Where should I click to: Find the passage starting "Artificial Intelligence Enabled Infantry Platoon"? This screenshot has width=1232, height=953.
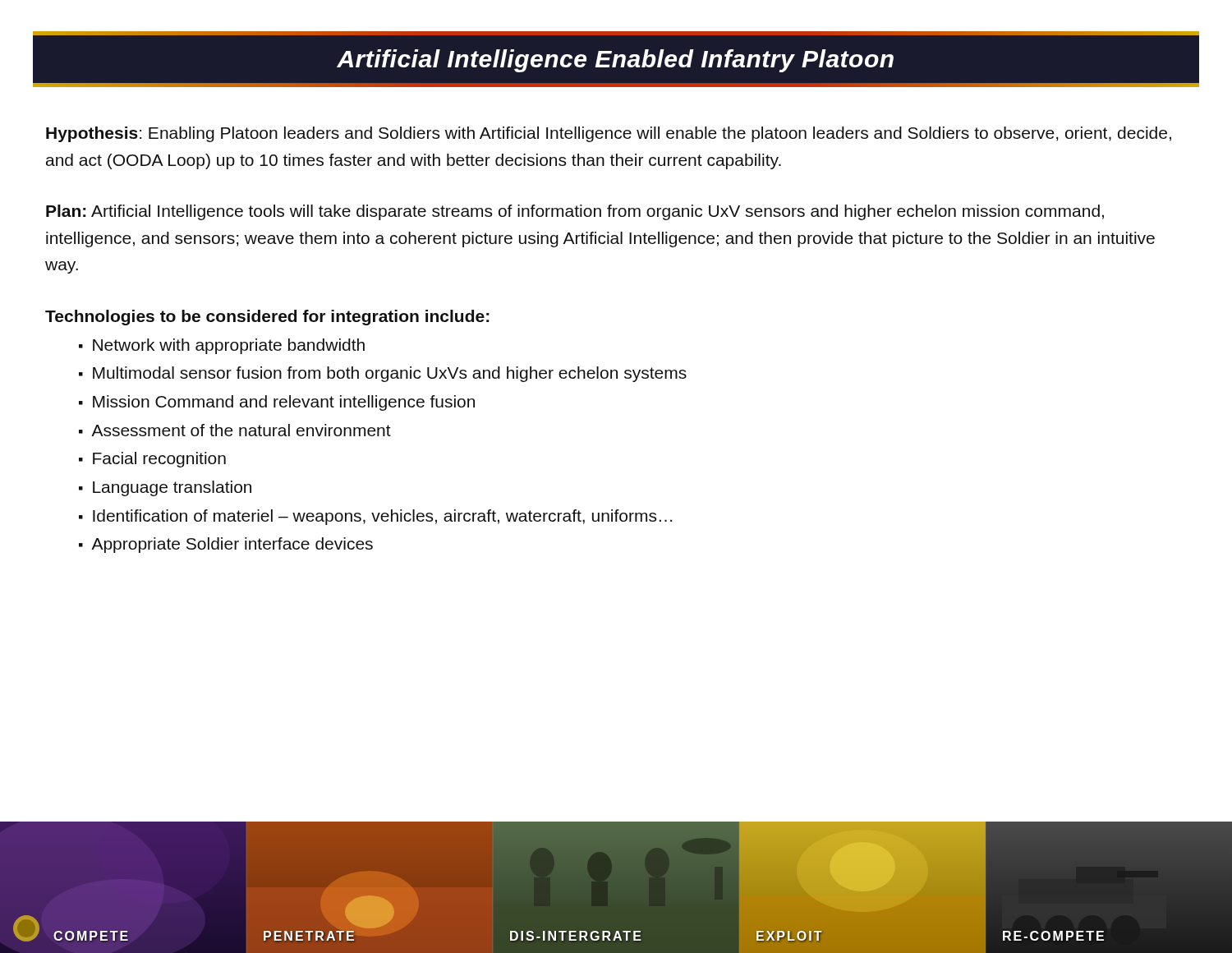click(x=616, y=59)
